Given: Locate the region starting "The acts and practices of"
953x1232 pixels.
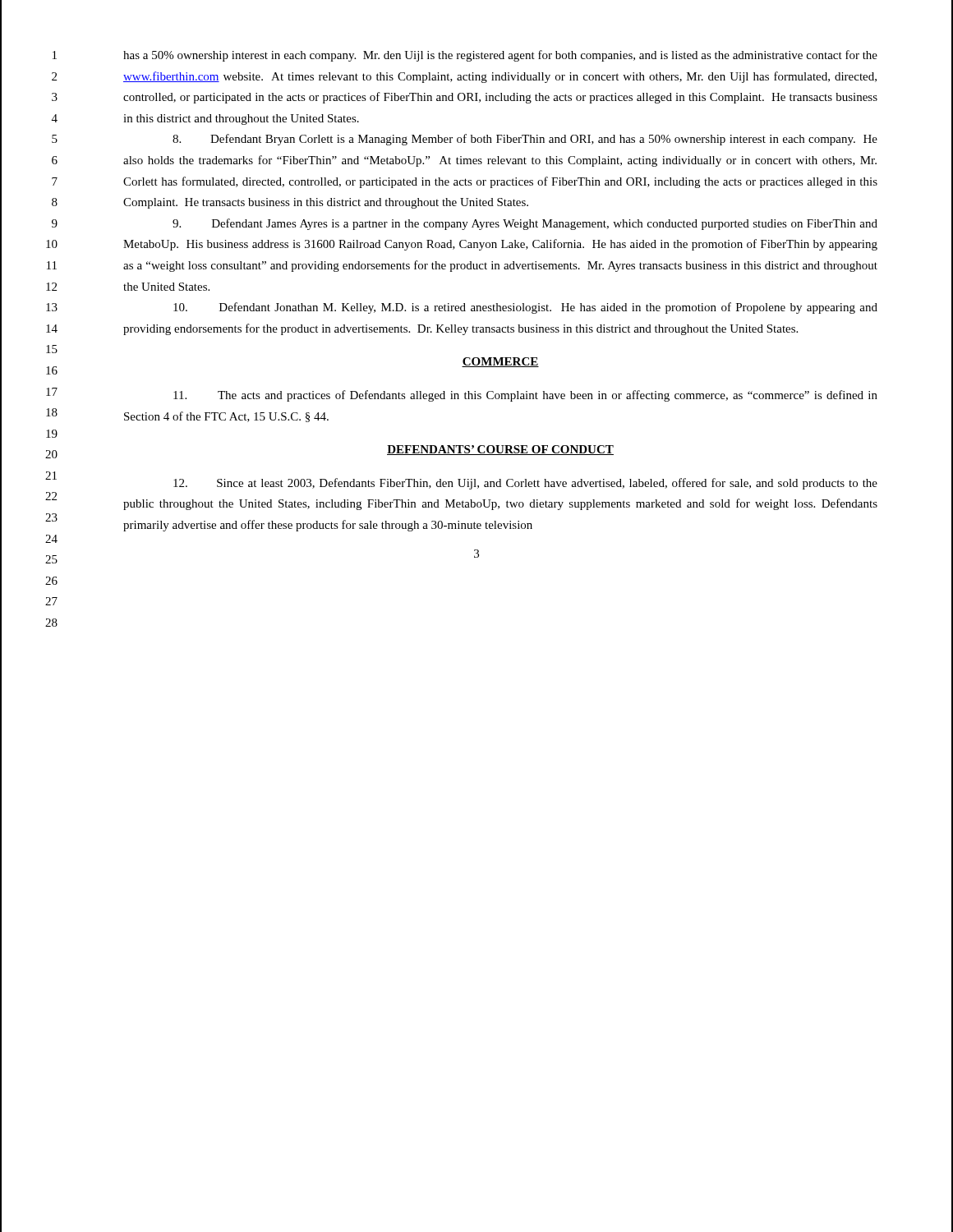Looking at the screenshot, I should point(500,406).
